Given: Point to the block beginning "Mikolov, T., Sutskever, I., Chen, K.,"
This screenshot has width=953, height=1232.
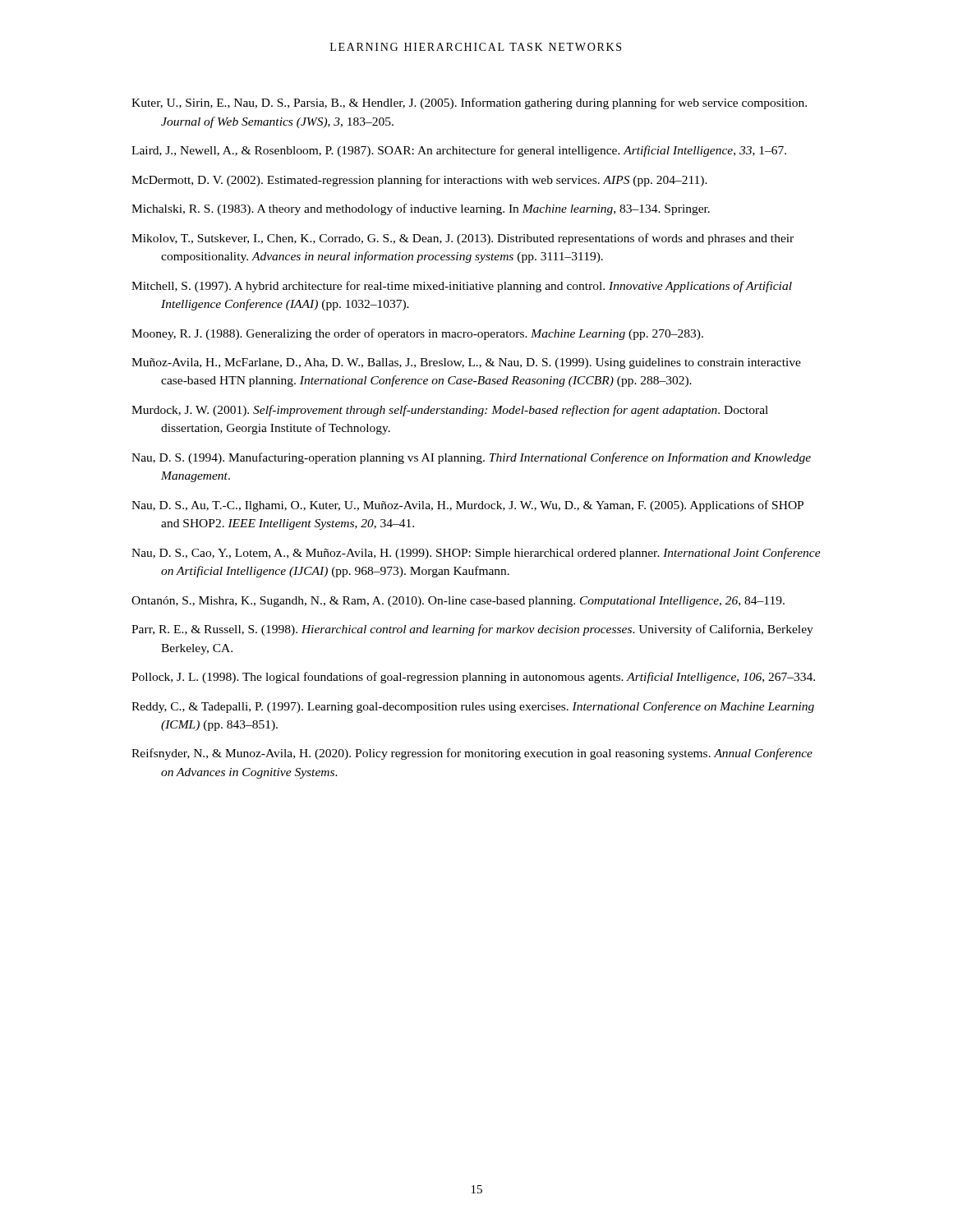Looking at the screenshot, I should (463, 247).
